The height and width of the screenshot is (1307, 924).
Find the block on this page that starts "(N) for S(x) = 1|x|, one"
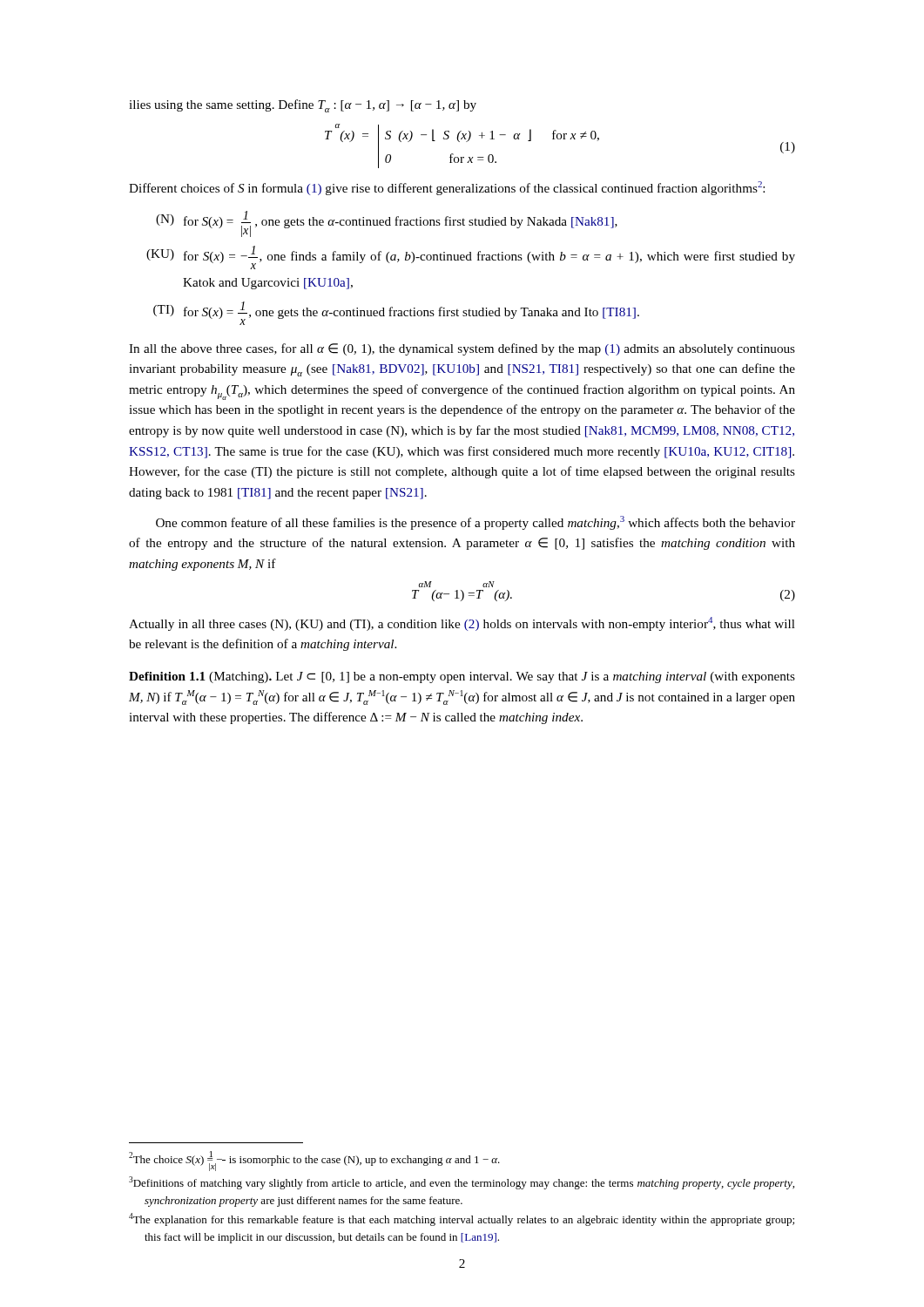pos(462,223)
